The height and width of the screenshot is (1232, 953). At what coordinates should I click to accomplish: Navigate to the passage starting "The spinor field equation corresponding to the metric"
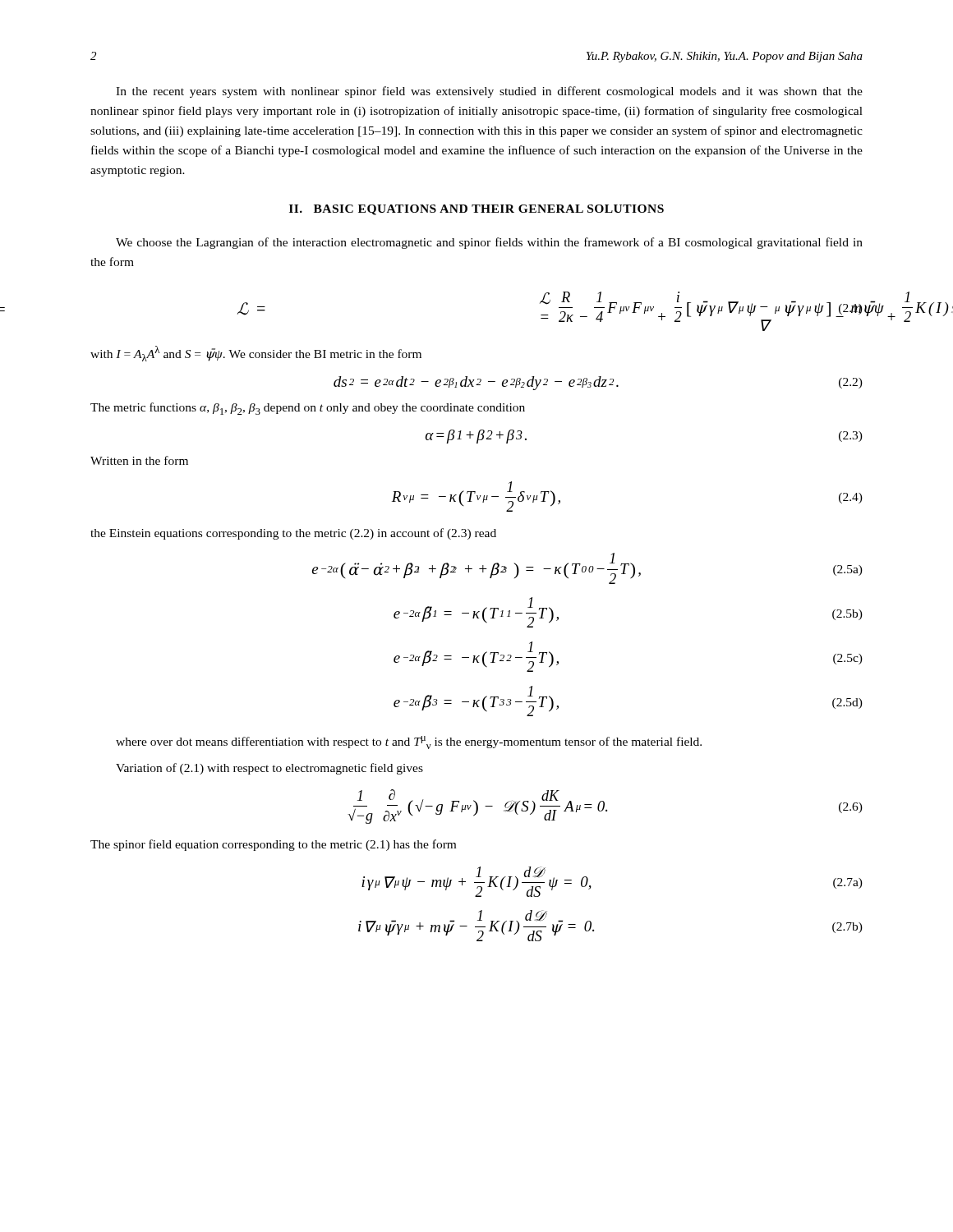click(x=273, y=845)
